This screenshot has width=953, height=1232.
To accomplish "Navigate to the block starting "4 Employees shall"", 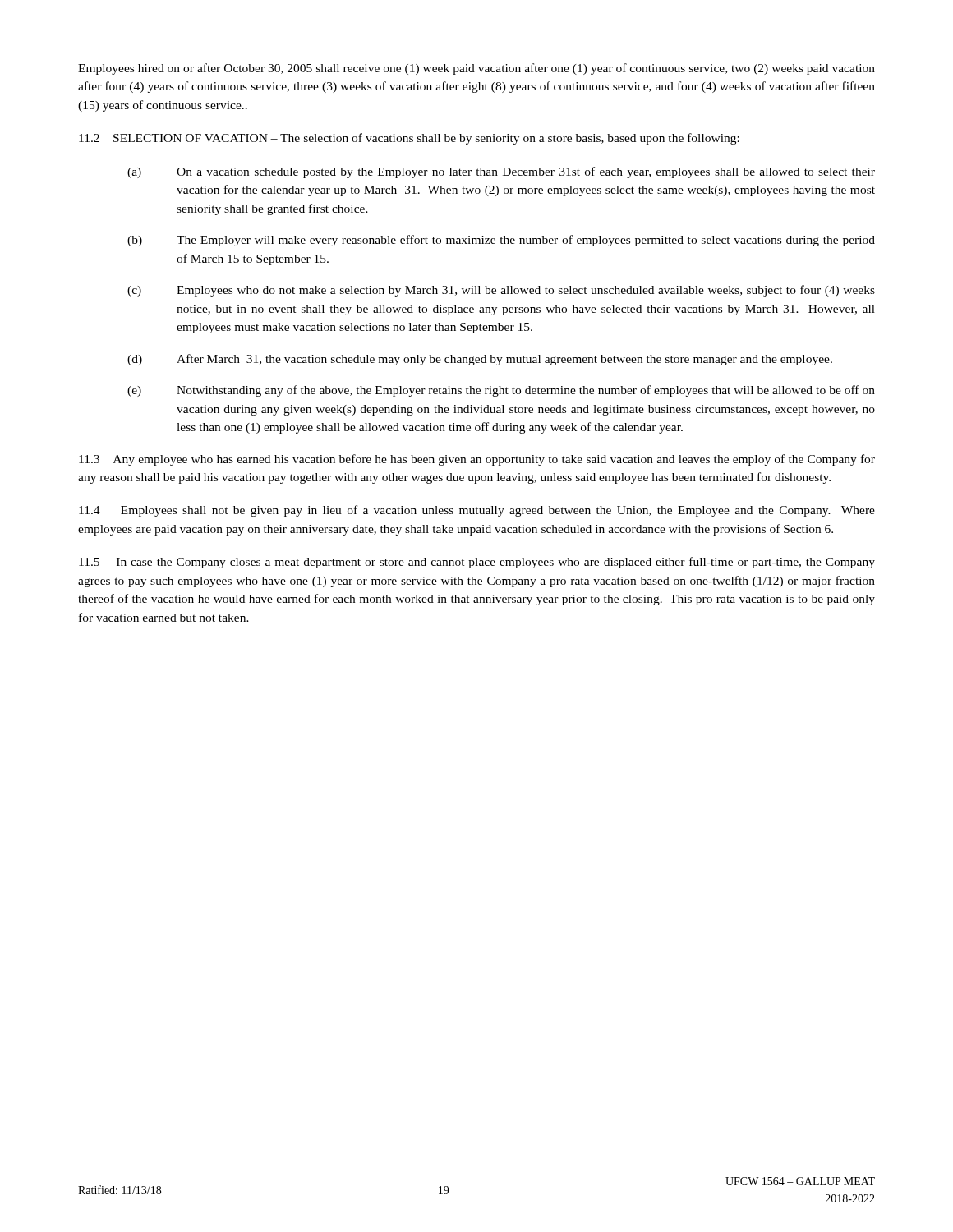I will click(x=476, y=519).
